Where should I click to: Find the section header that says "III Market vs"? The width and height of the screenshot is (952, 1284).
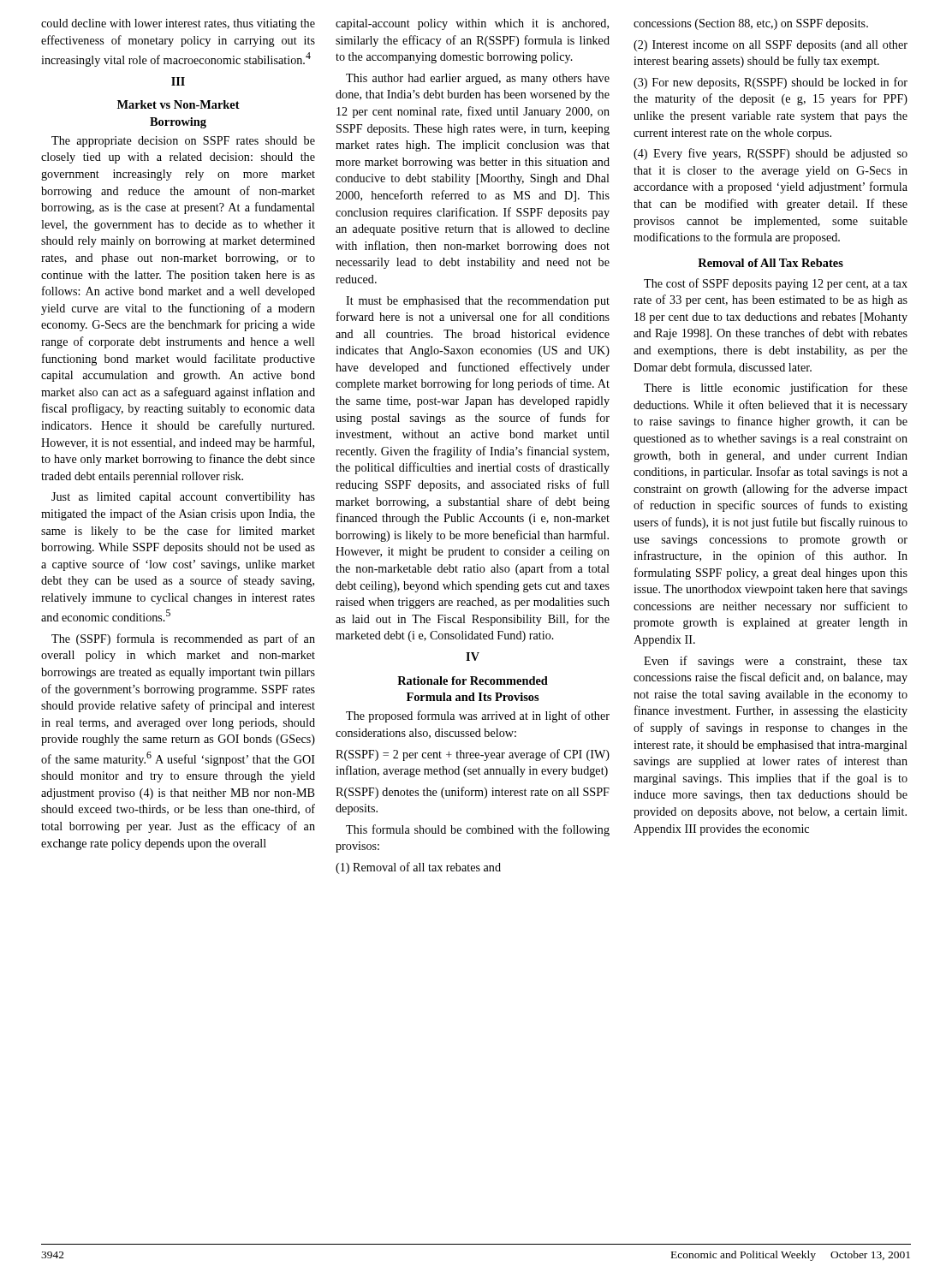[178, 102]
